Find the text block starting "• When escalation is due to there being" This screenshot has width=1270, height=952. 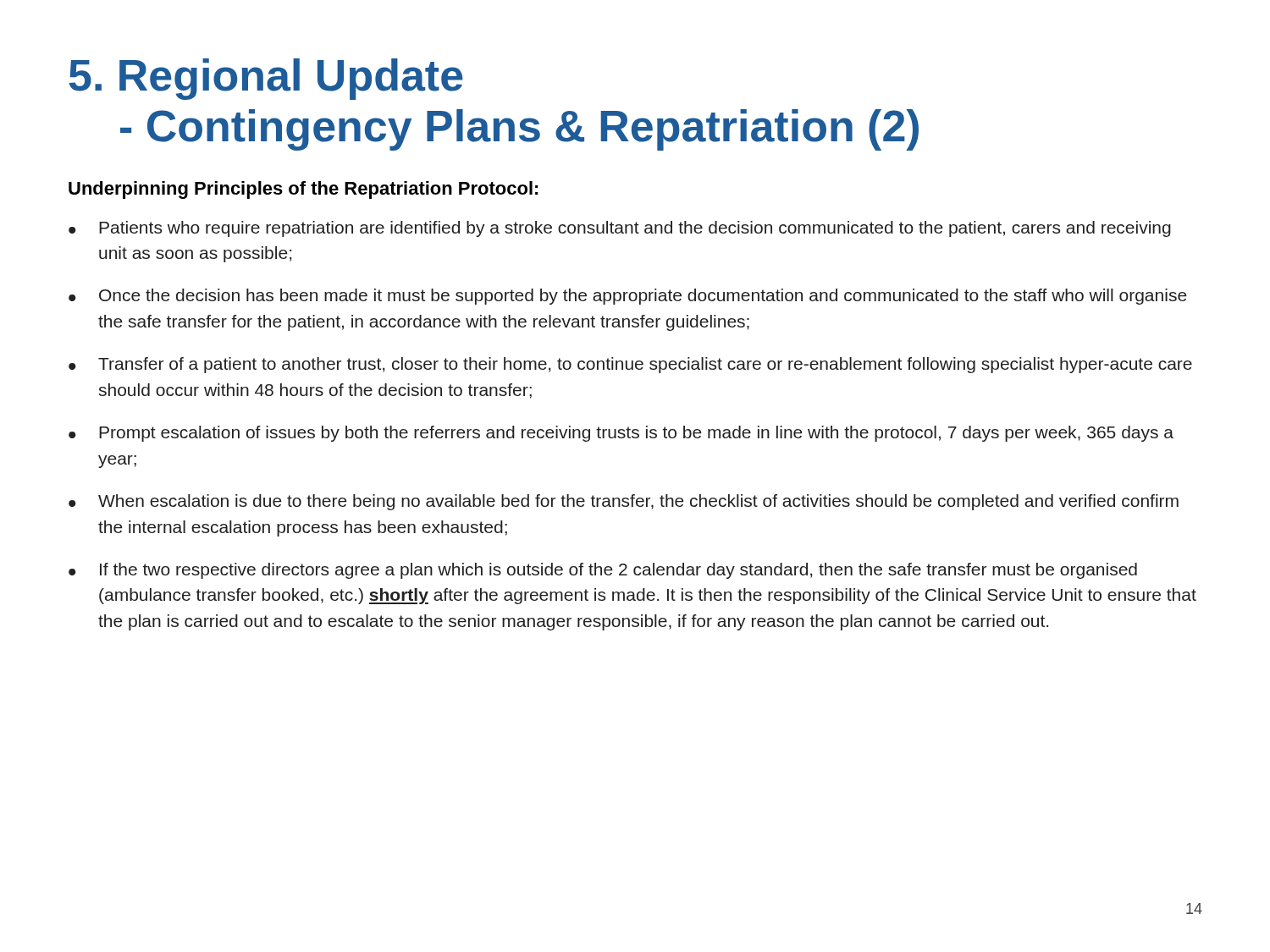point(635,514)
